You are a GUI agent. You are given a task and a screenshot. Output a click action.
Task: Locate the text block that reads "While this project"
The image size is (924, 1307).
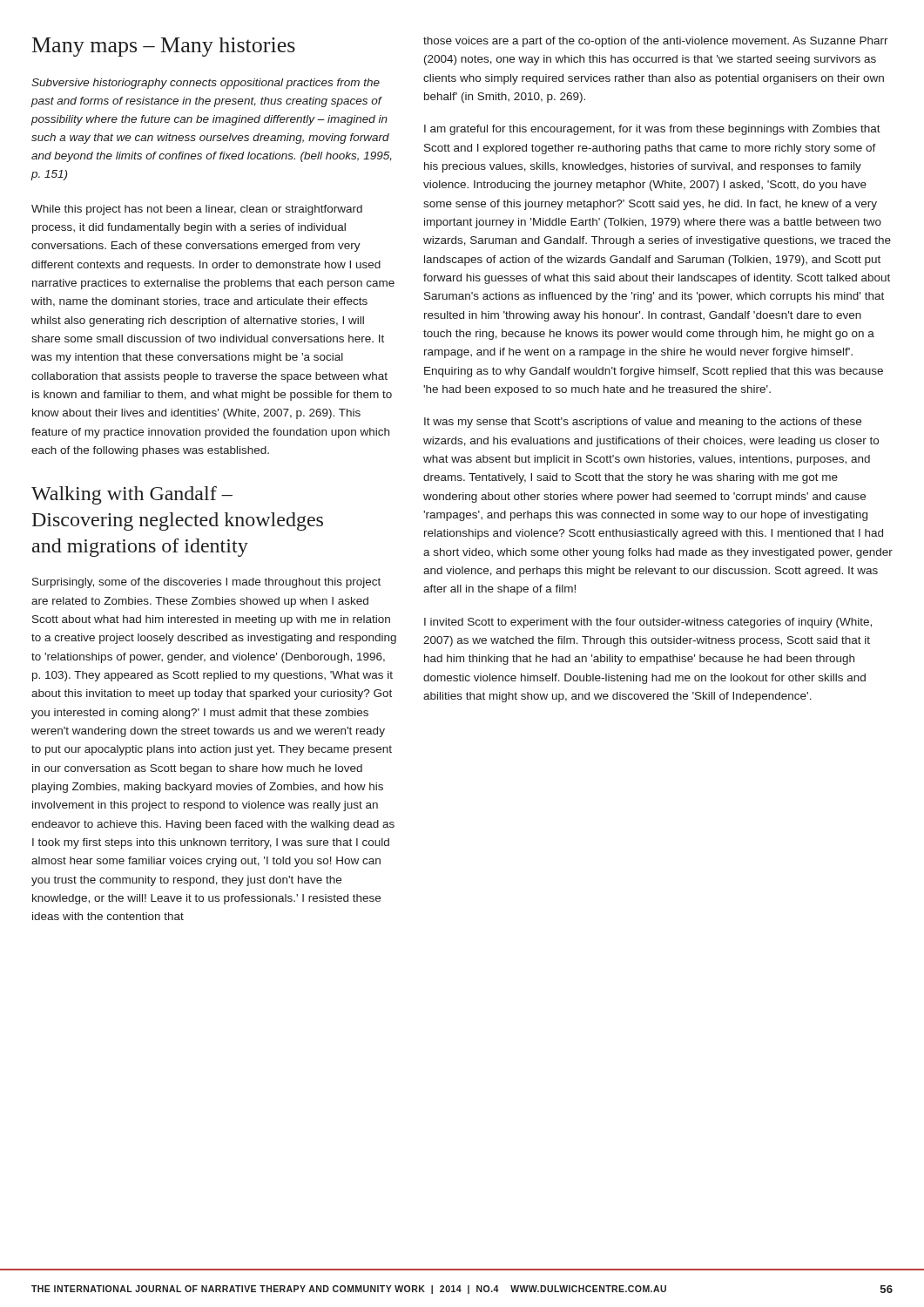coord(214,329)
